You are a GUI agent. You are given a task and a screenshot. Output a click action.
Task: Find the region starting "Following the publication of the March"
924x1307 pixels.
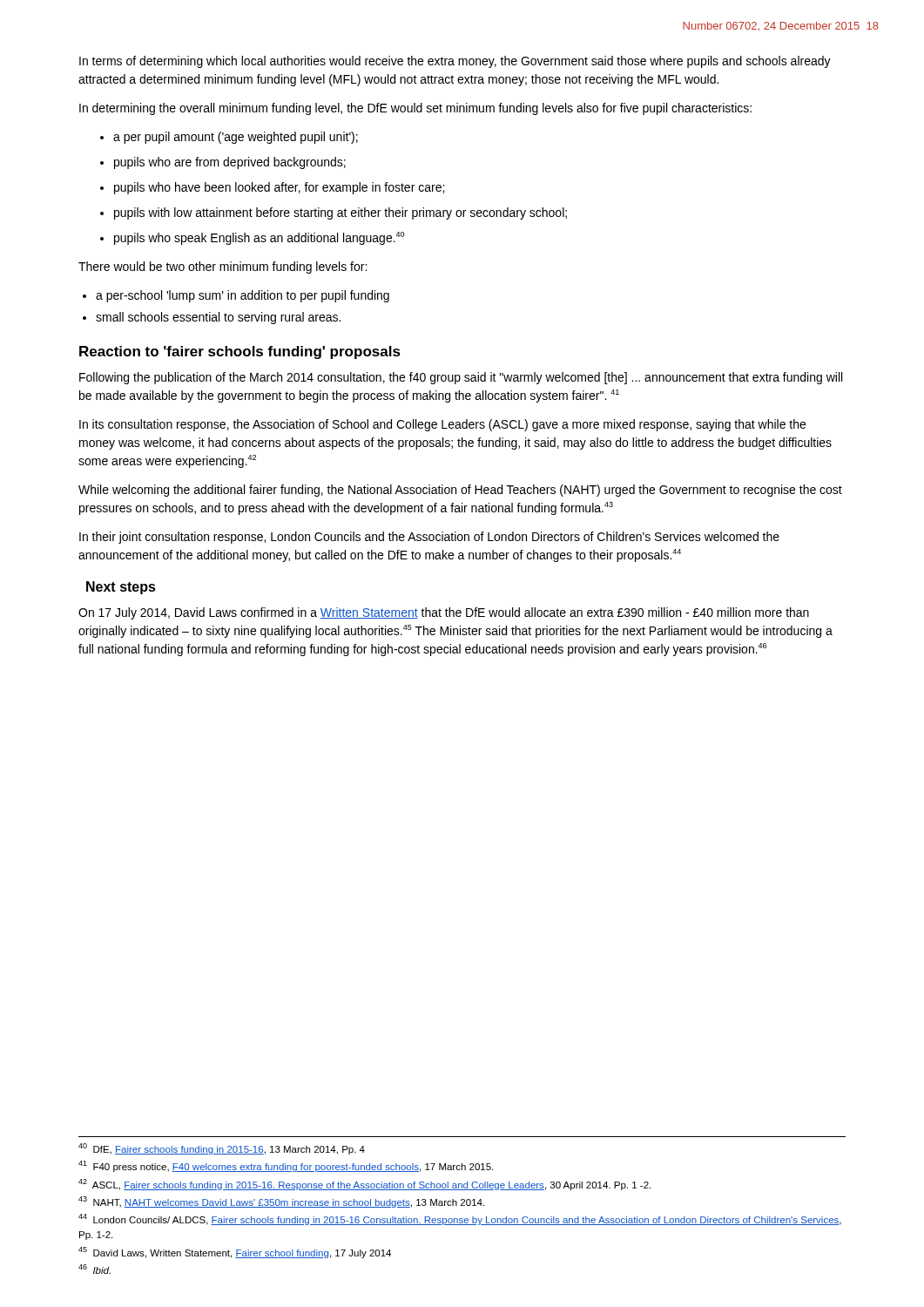pos(462,387)
